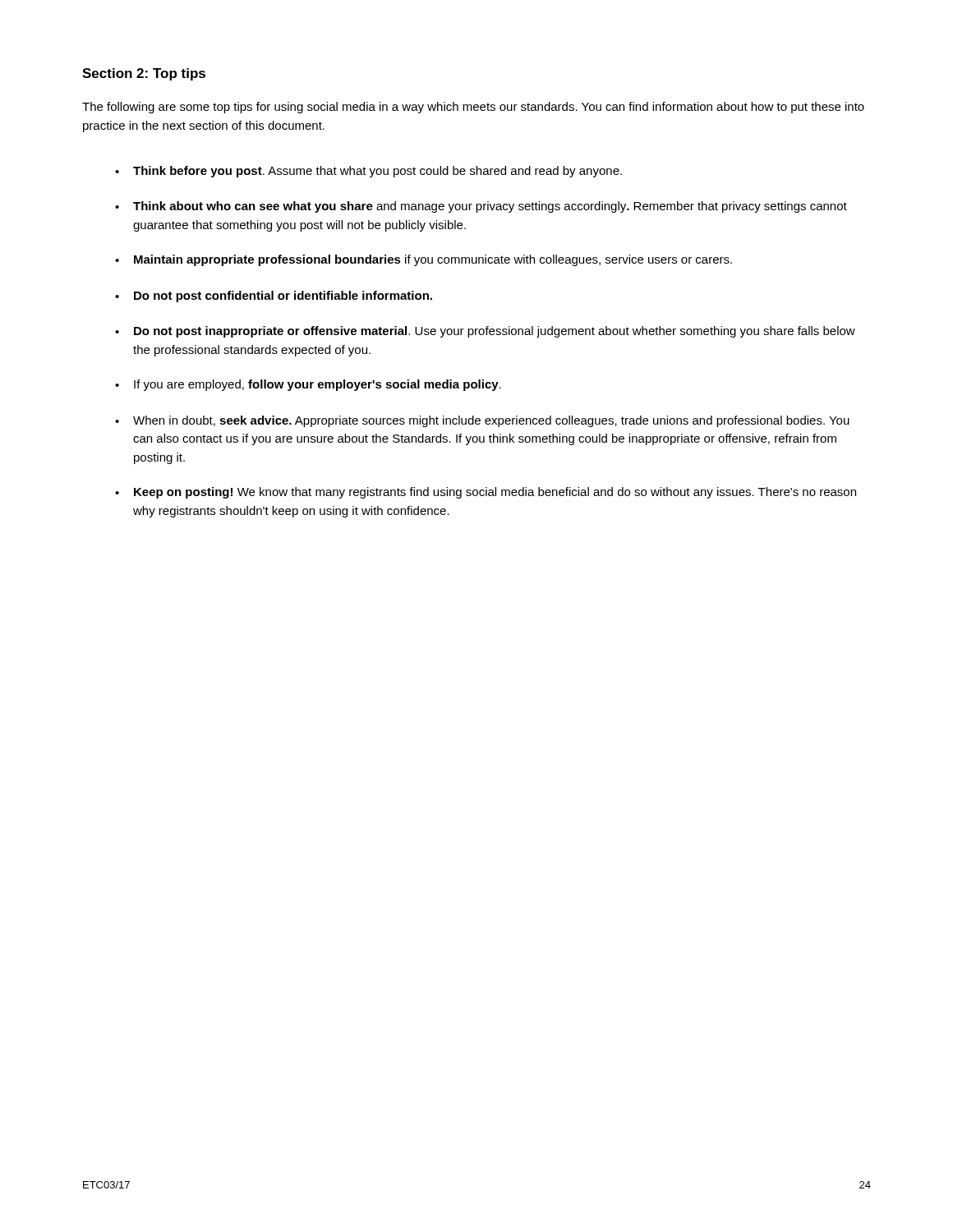Select the region starting "• When in doubt,"
This screenshot has height=1232, width=953.
(493, 439)
